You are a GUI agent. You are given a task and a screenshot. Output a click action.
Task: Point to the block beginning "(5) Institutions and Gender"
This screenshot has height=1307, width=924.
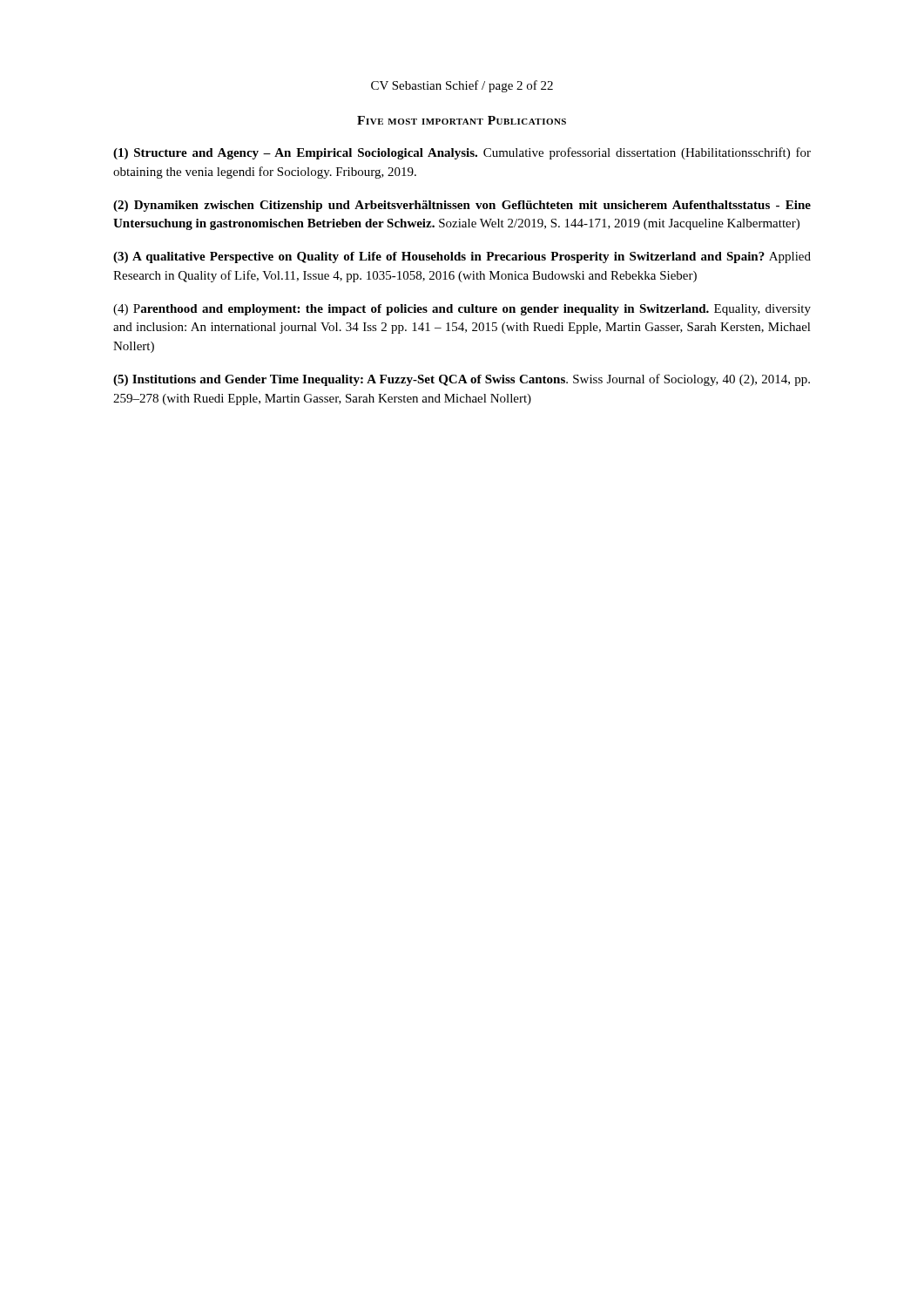[x=462, y=388]
